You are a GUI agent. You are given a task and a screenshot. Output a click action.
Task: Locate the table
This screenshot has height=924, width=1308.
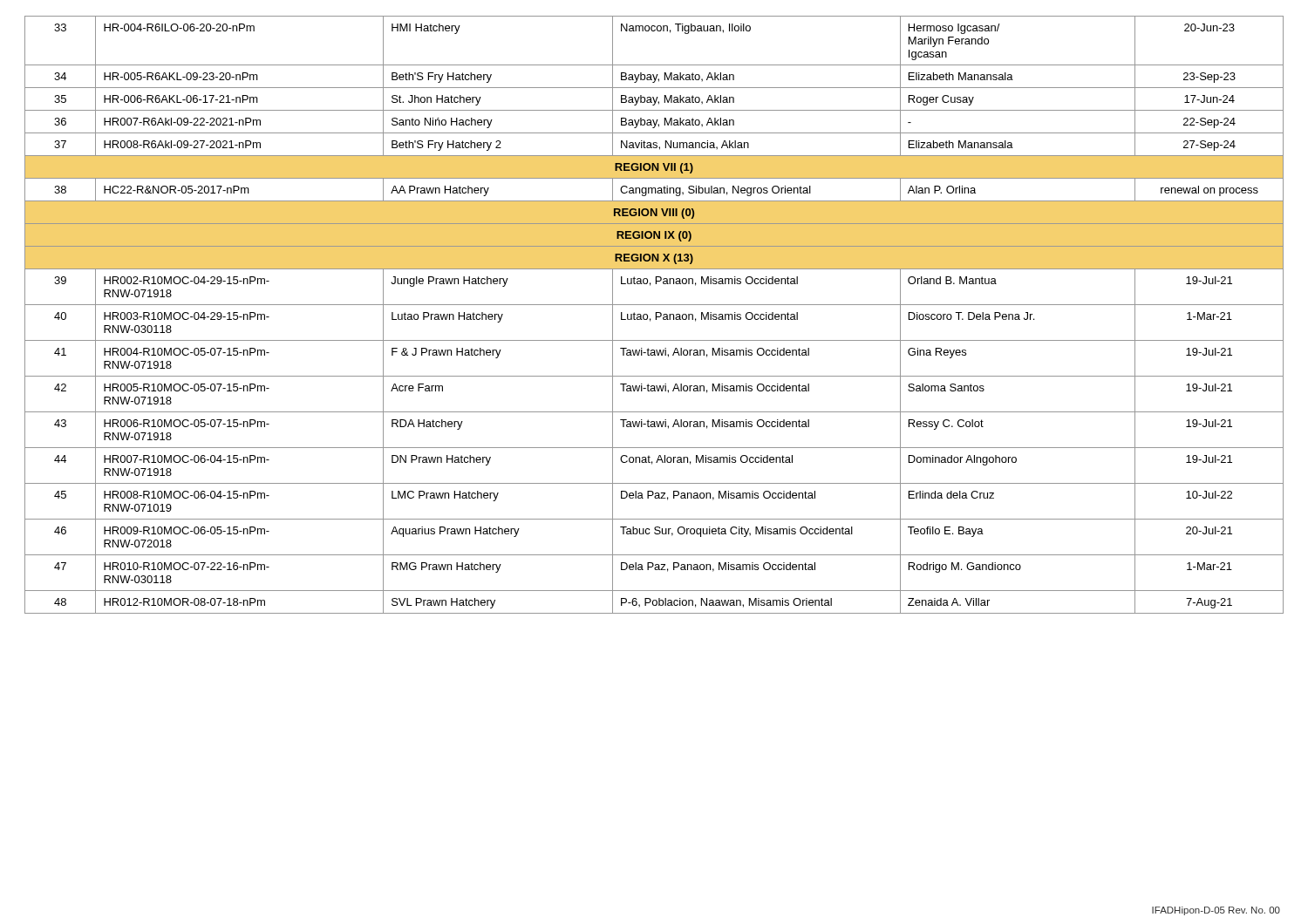654,315
